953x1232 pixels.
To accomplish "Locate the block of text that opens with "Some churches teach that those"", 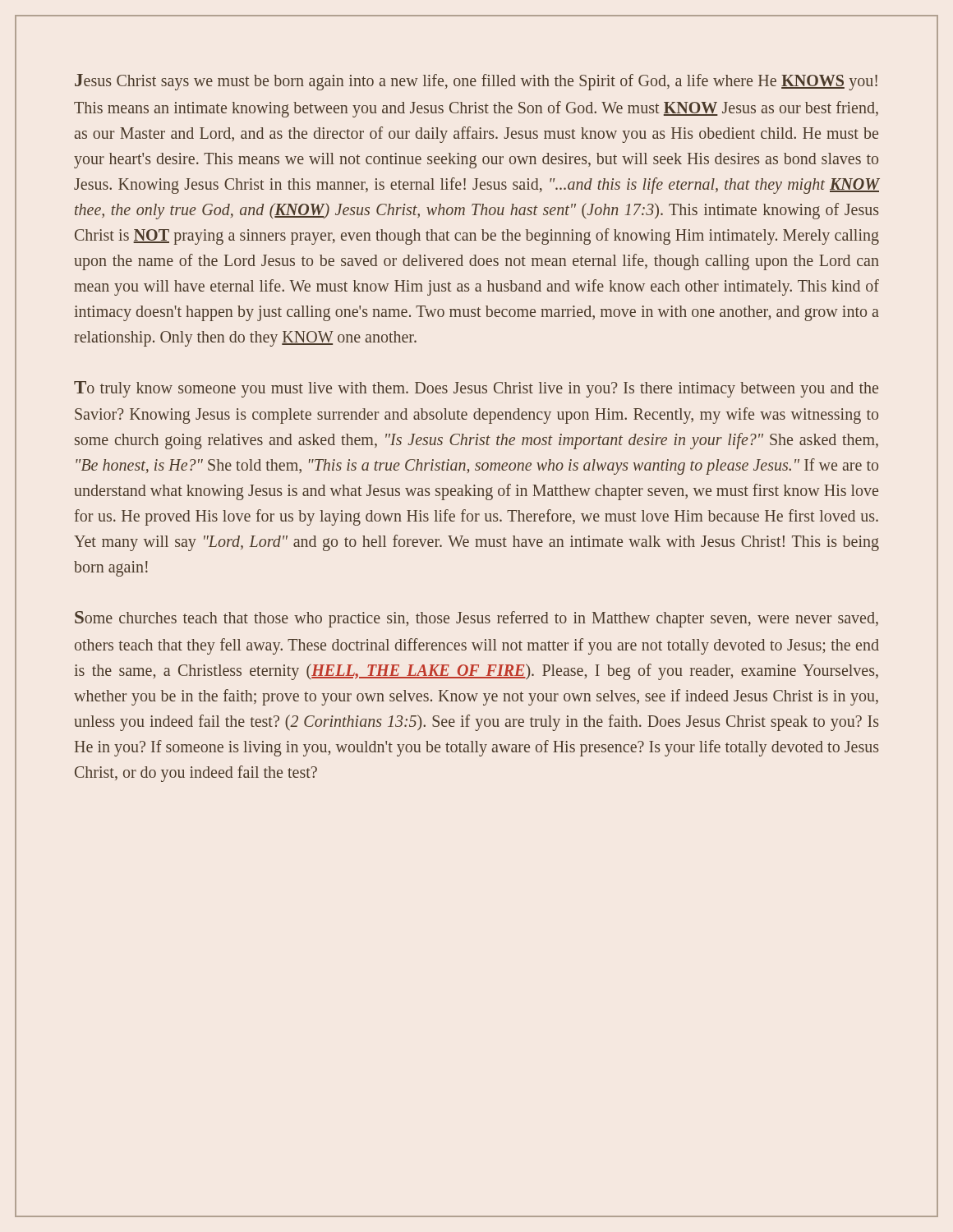I will pos(476,694).
